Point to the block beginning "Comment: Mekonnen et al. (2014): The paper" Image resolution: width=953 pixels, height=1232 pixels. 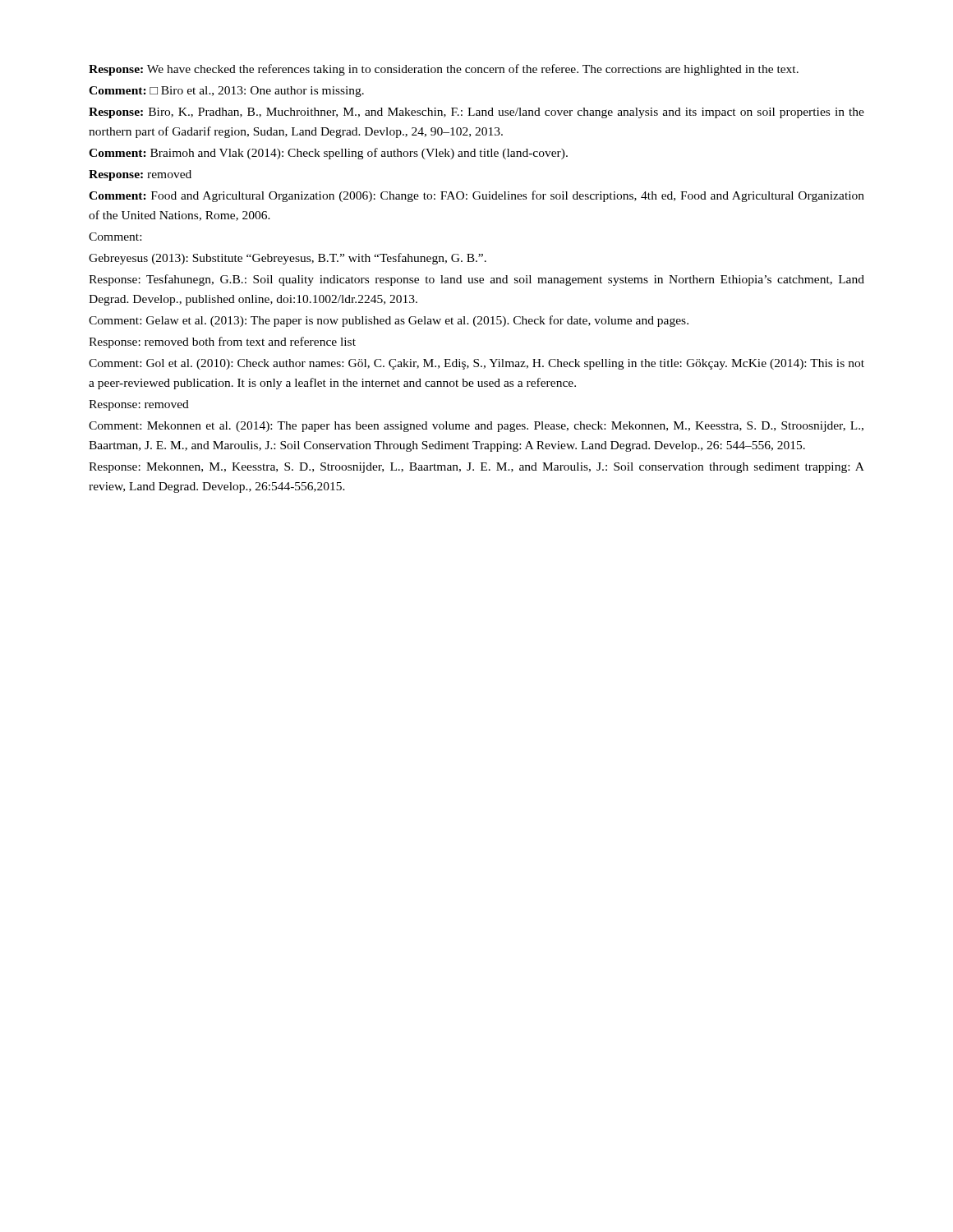tap(476, 435)
